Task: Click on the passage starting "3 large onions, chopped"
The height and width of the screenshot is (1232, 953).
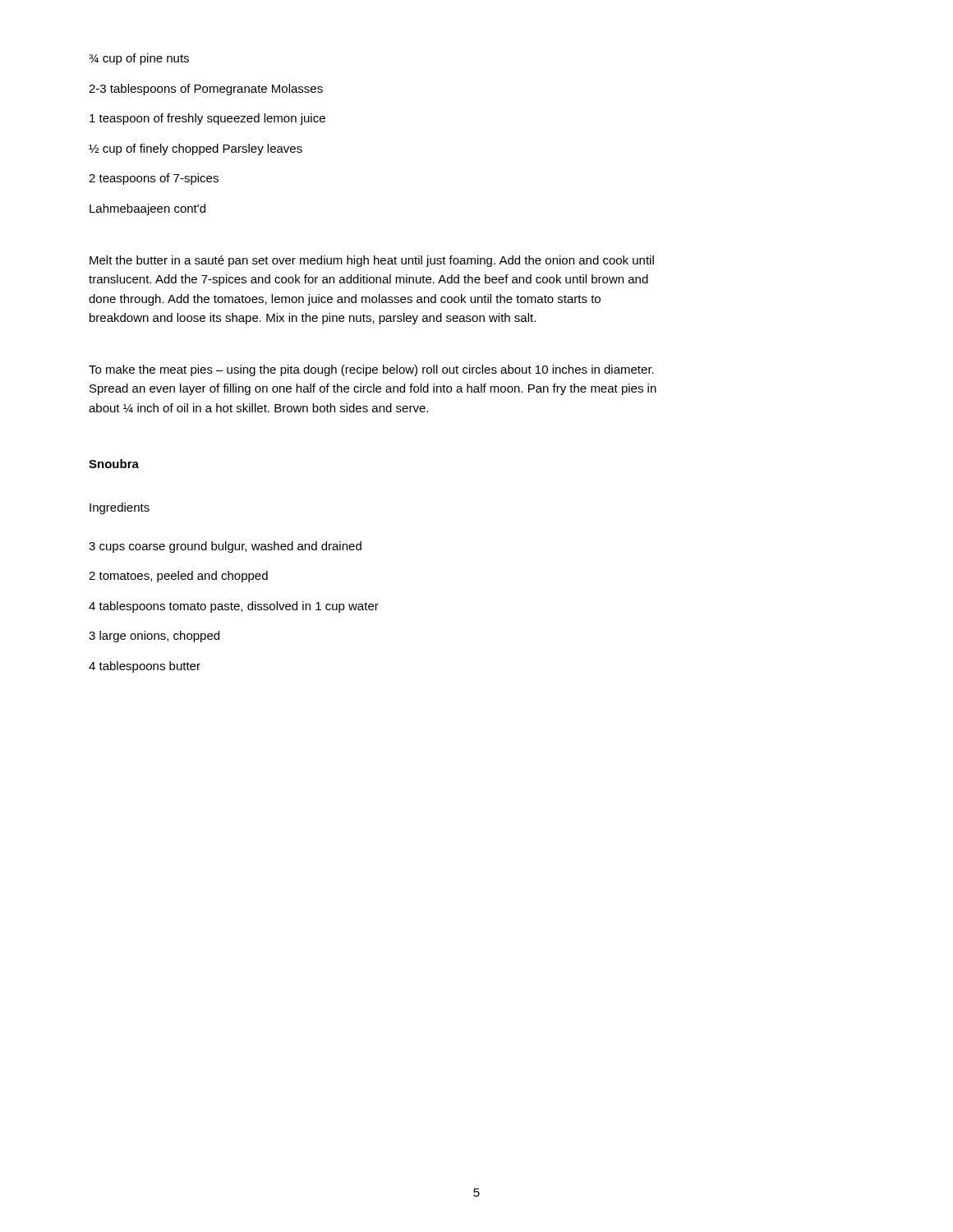Action: (154, 636)
